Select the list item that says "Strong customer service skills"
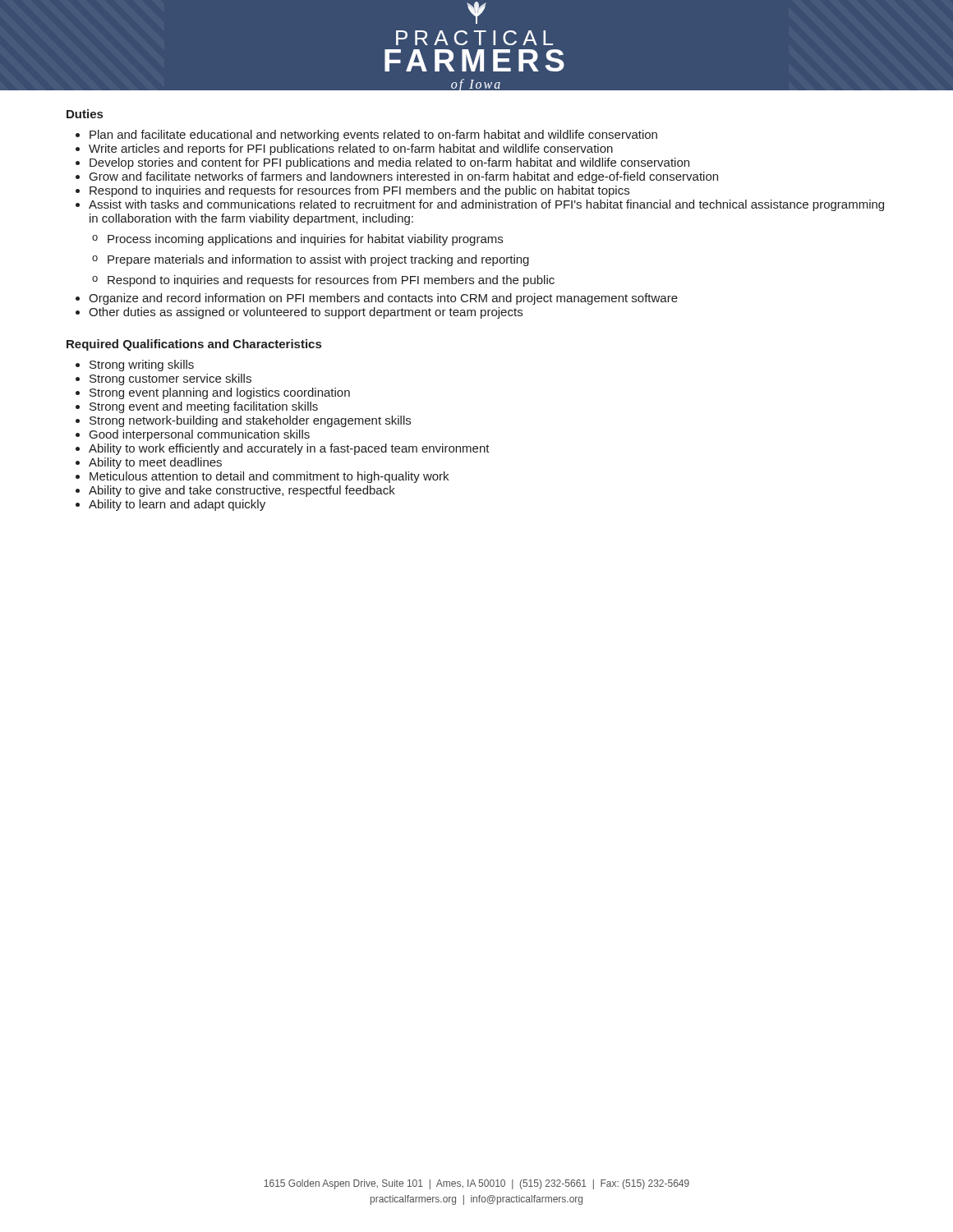This screenshot has height=1232, width=953. click(170, 379)
